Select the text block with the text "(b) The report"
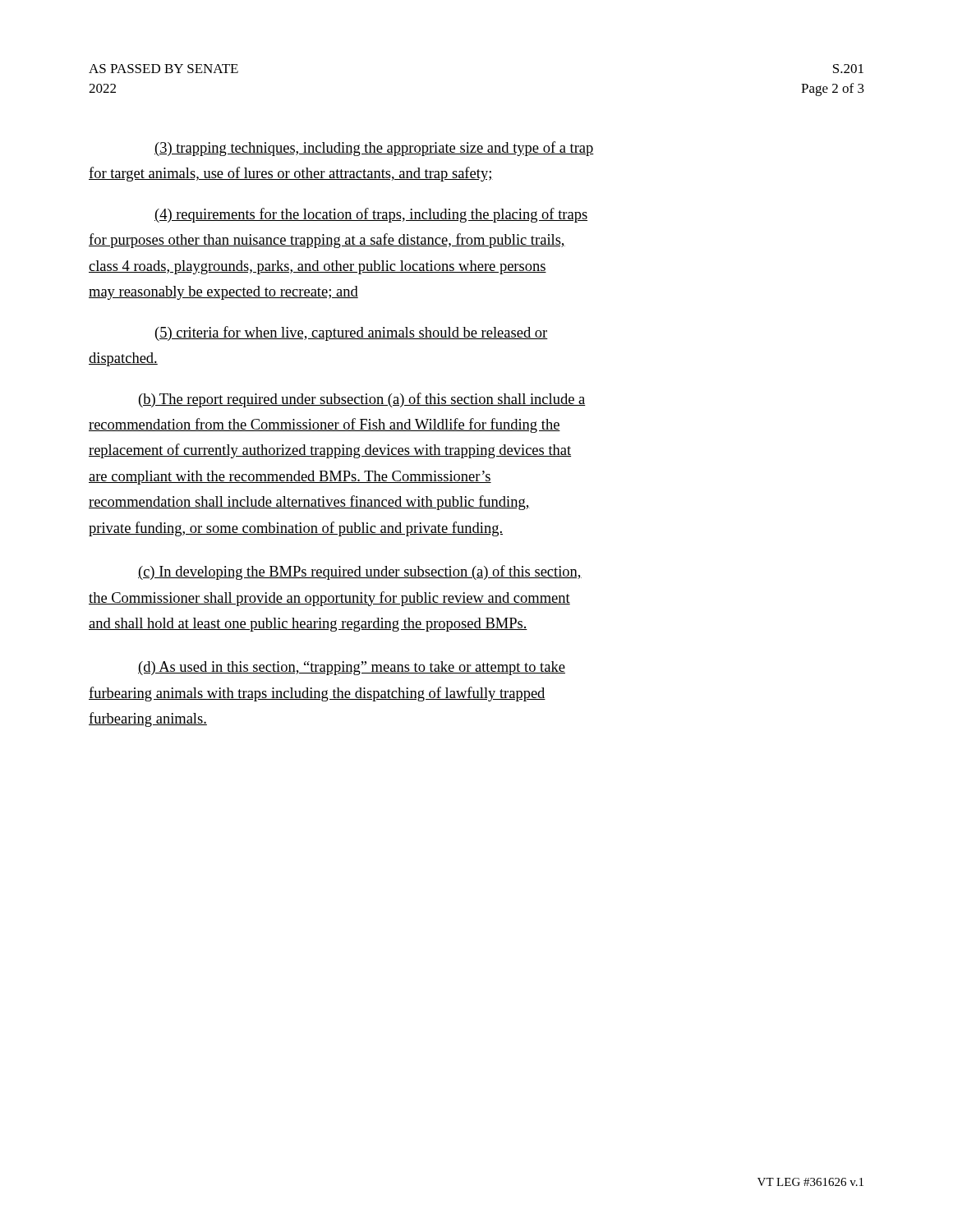This screenshot has width=953, height=1232. pos(476,464)
